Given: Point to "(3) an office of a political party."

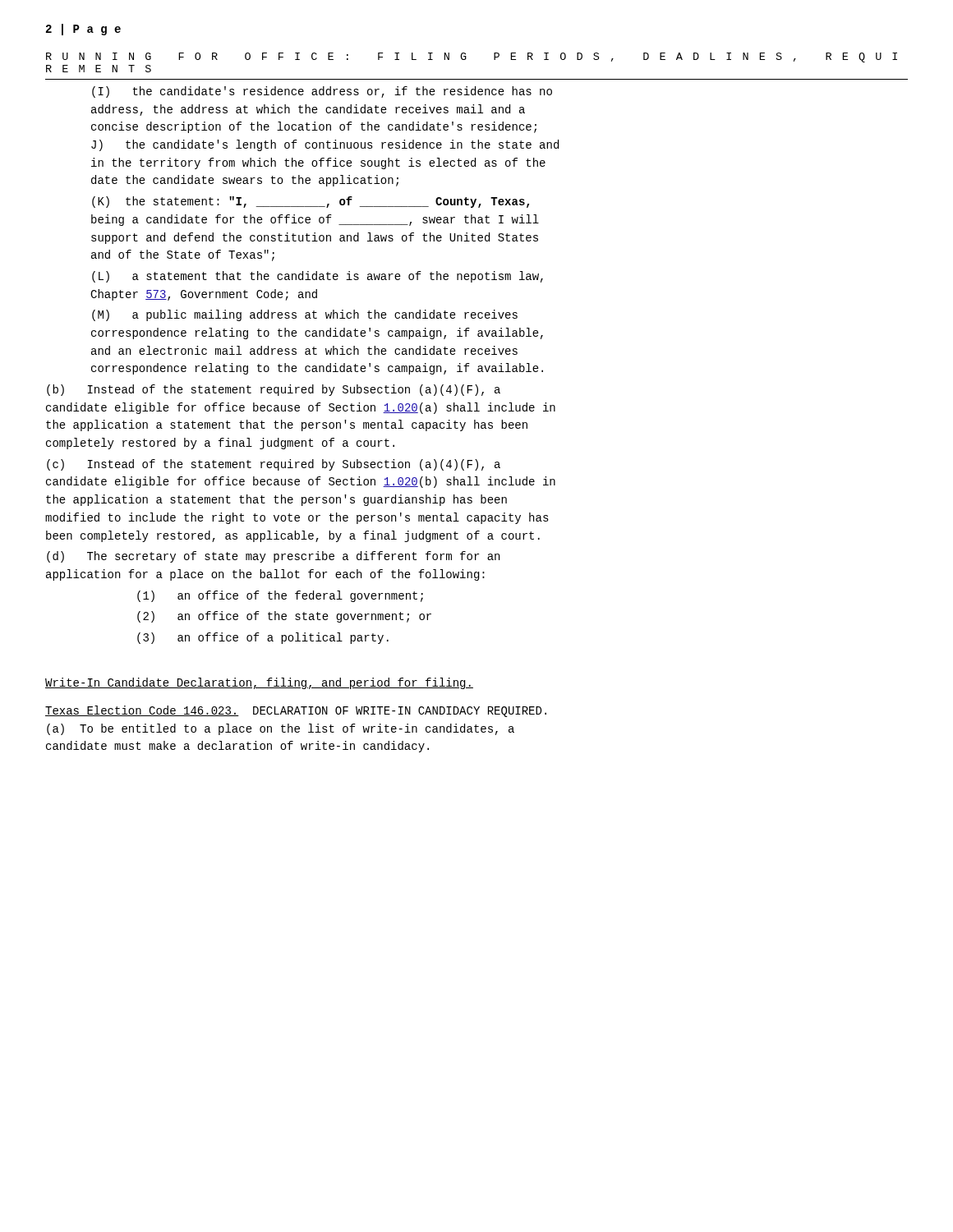Looking at the screenshot, I should 263,638.
